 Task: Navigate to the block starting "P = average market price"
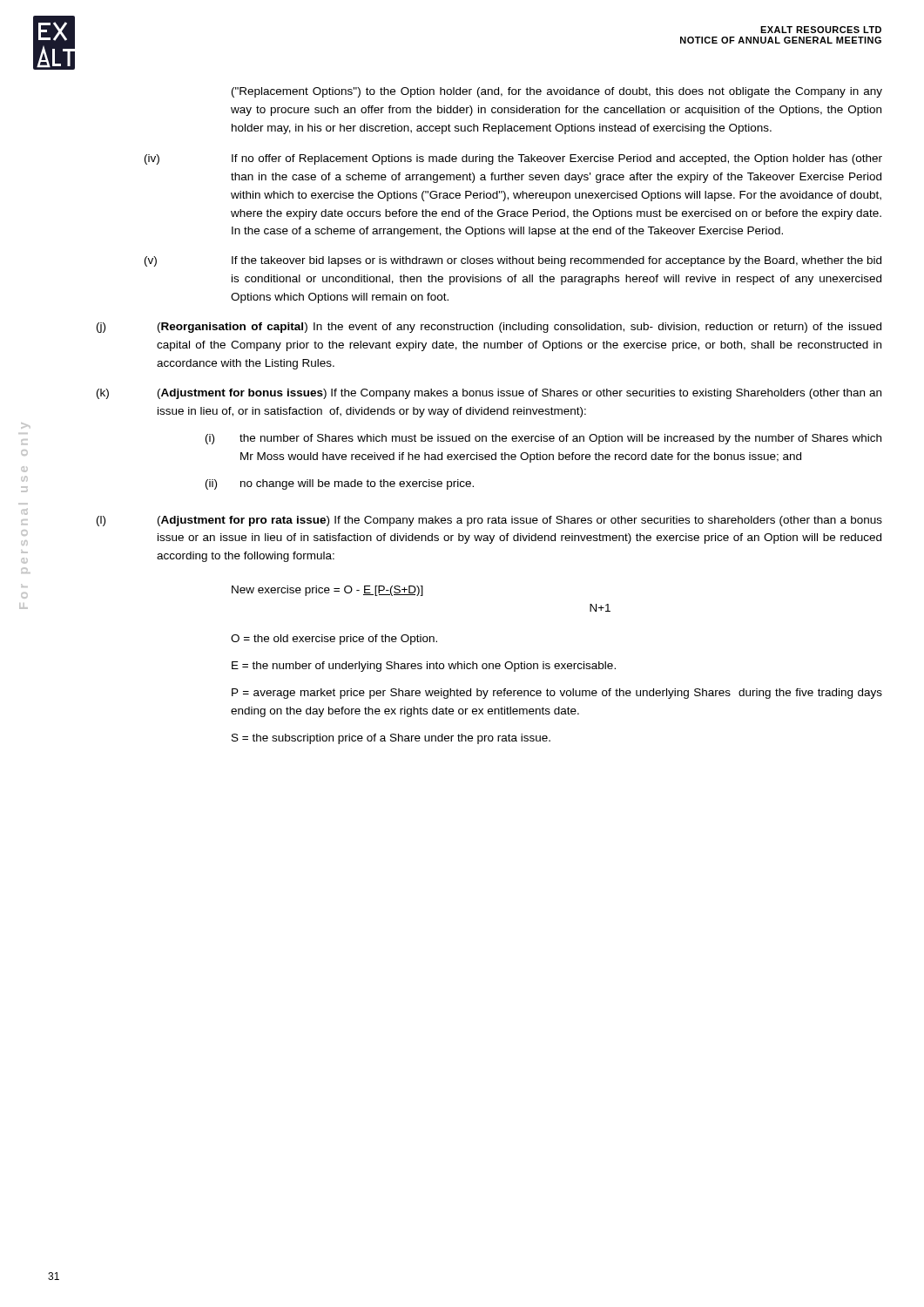pos(557,701)
